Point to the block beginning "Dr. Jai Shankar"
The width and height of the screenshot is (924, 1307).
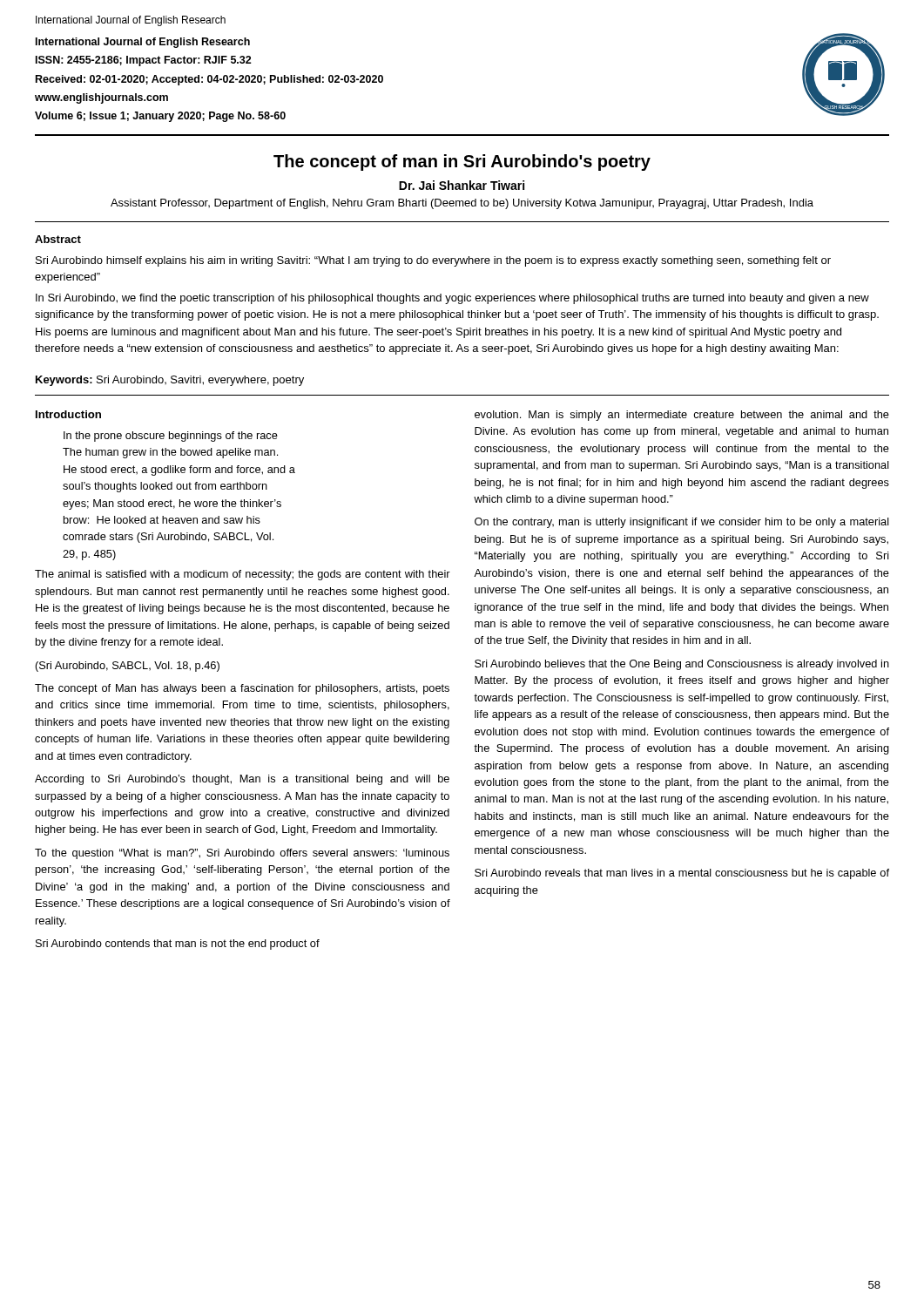[x=462, y=186]
